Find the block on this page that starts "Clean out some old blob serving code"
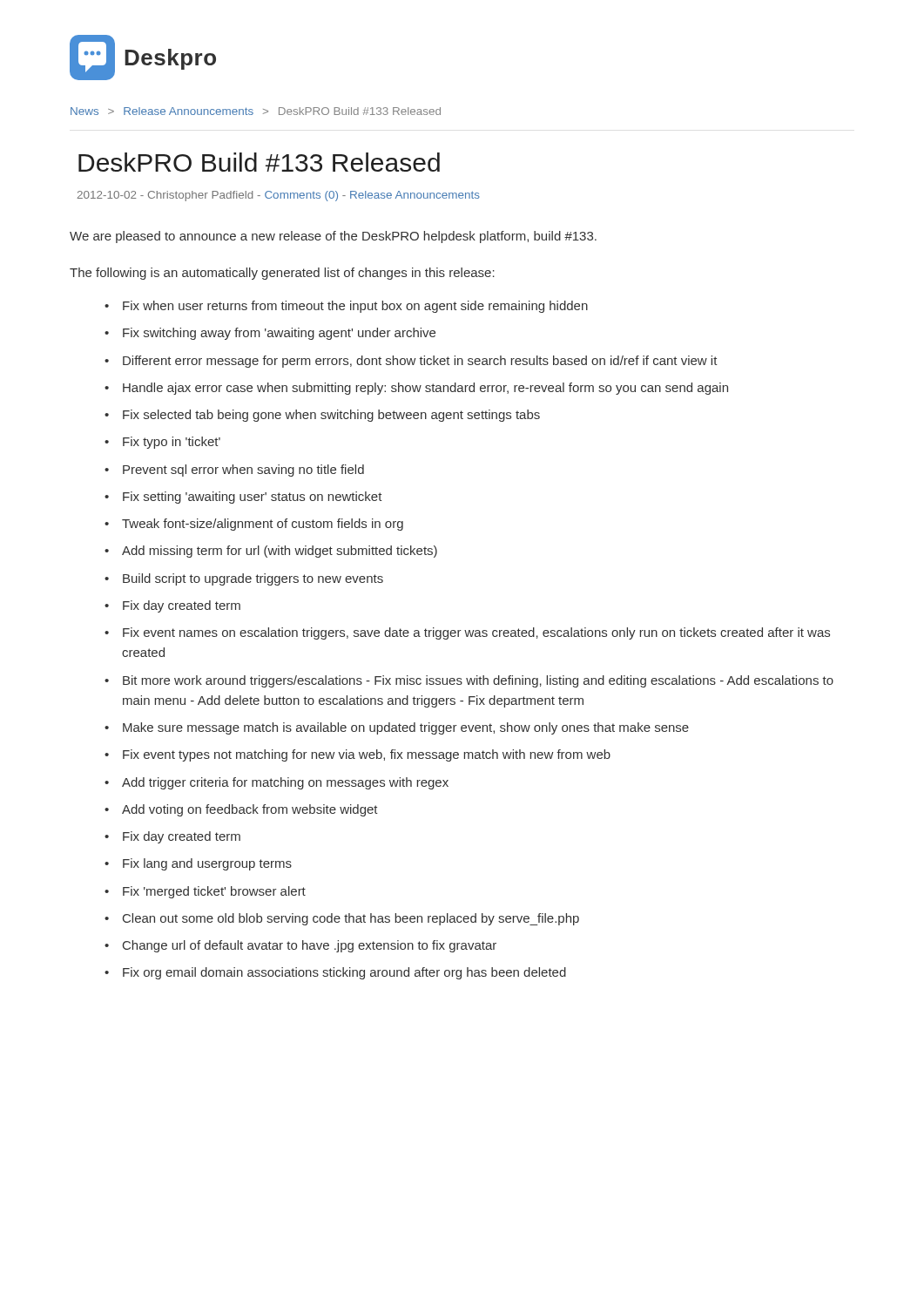Viewport: 924px width, 1307px height. (351, 918)
